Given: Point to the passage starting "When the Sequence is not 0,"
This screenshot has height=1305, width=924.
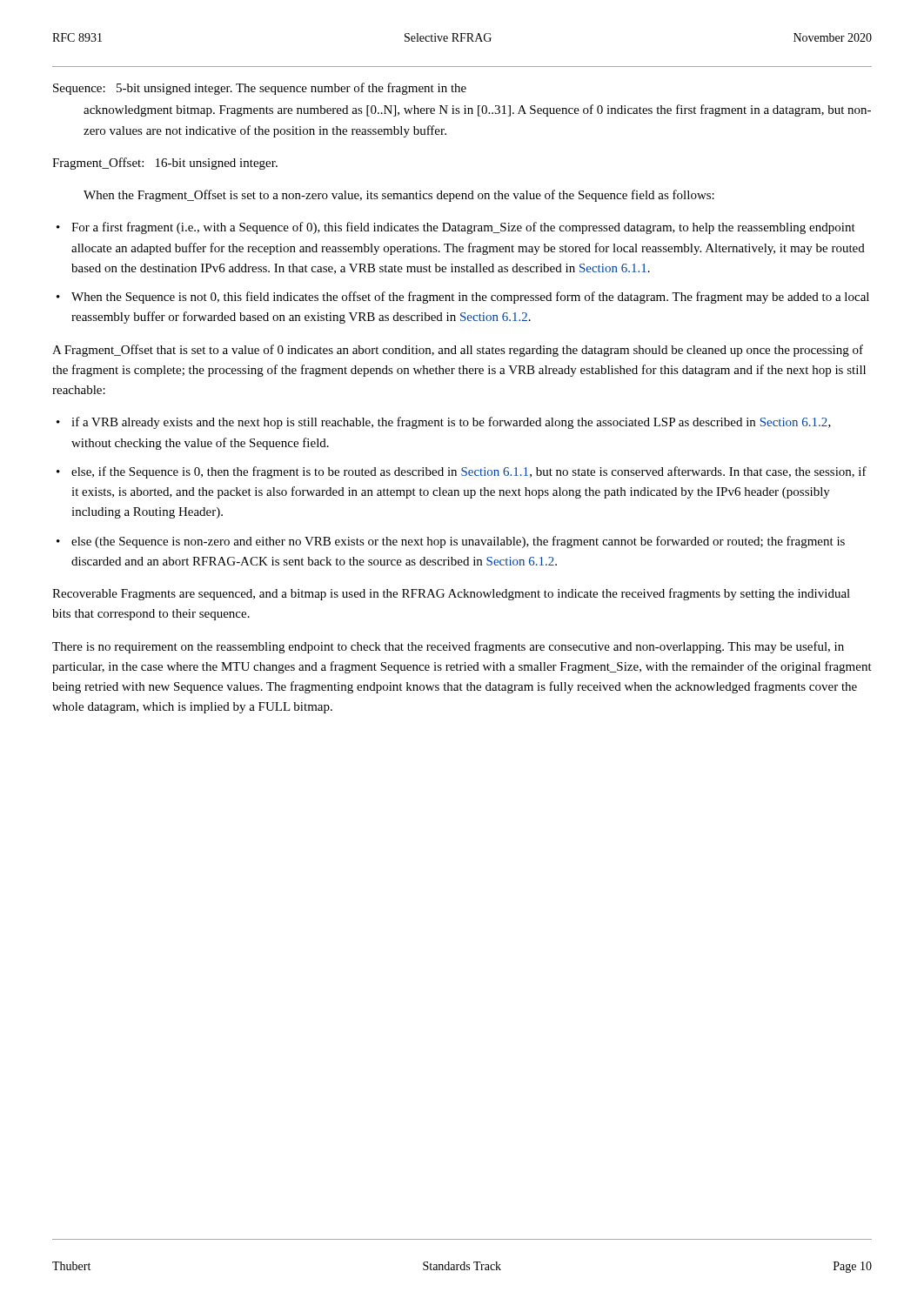Looking at the screenshot, I should (x=470, y=307).
